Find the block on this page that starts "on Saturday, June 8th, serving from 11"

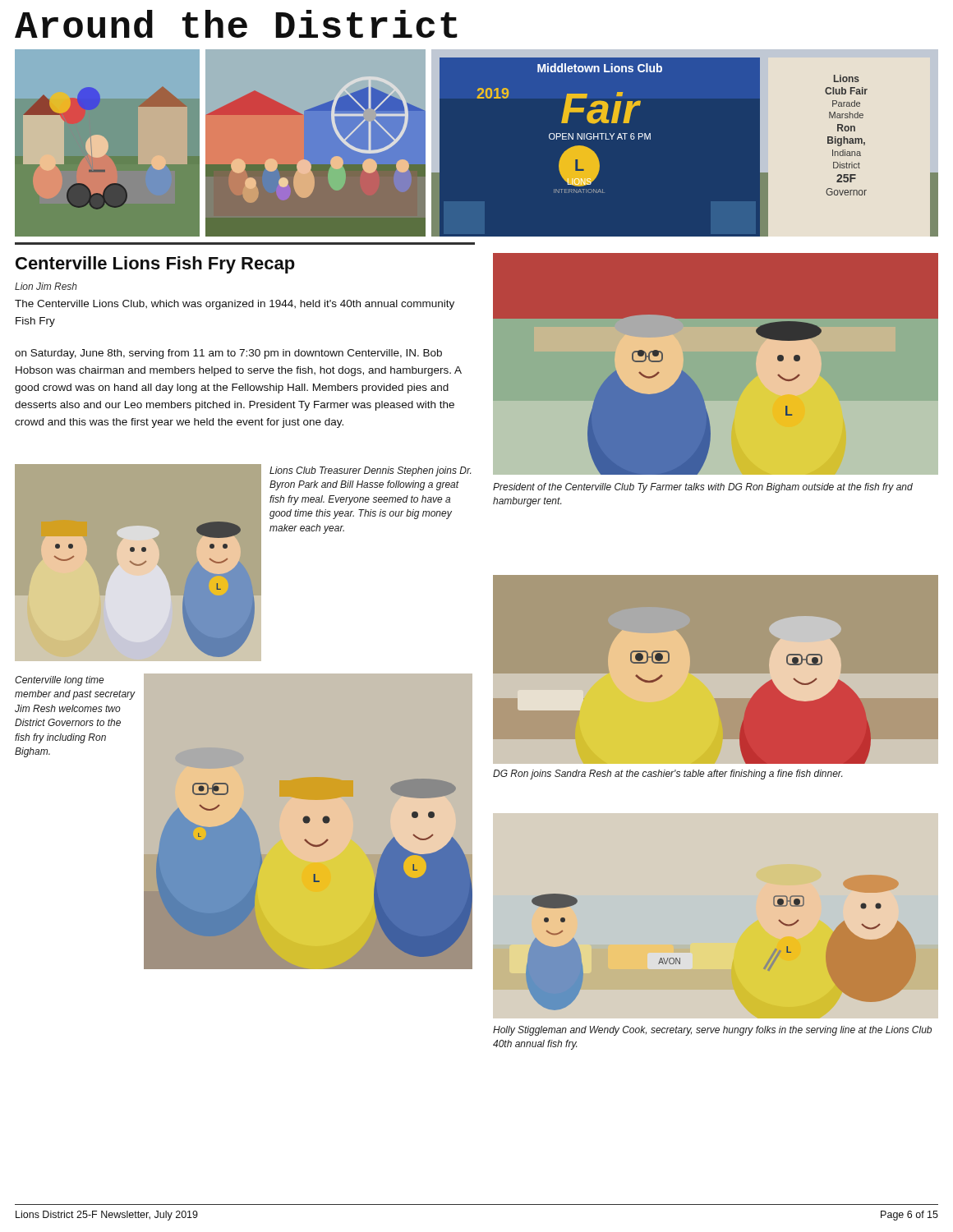coord(238,387)
